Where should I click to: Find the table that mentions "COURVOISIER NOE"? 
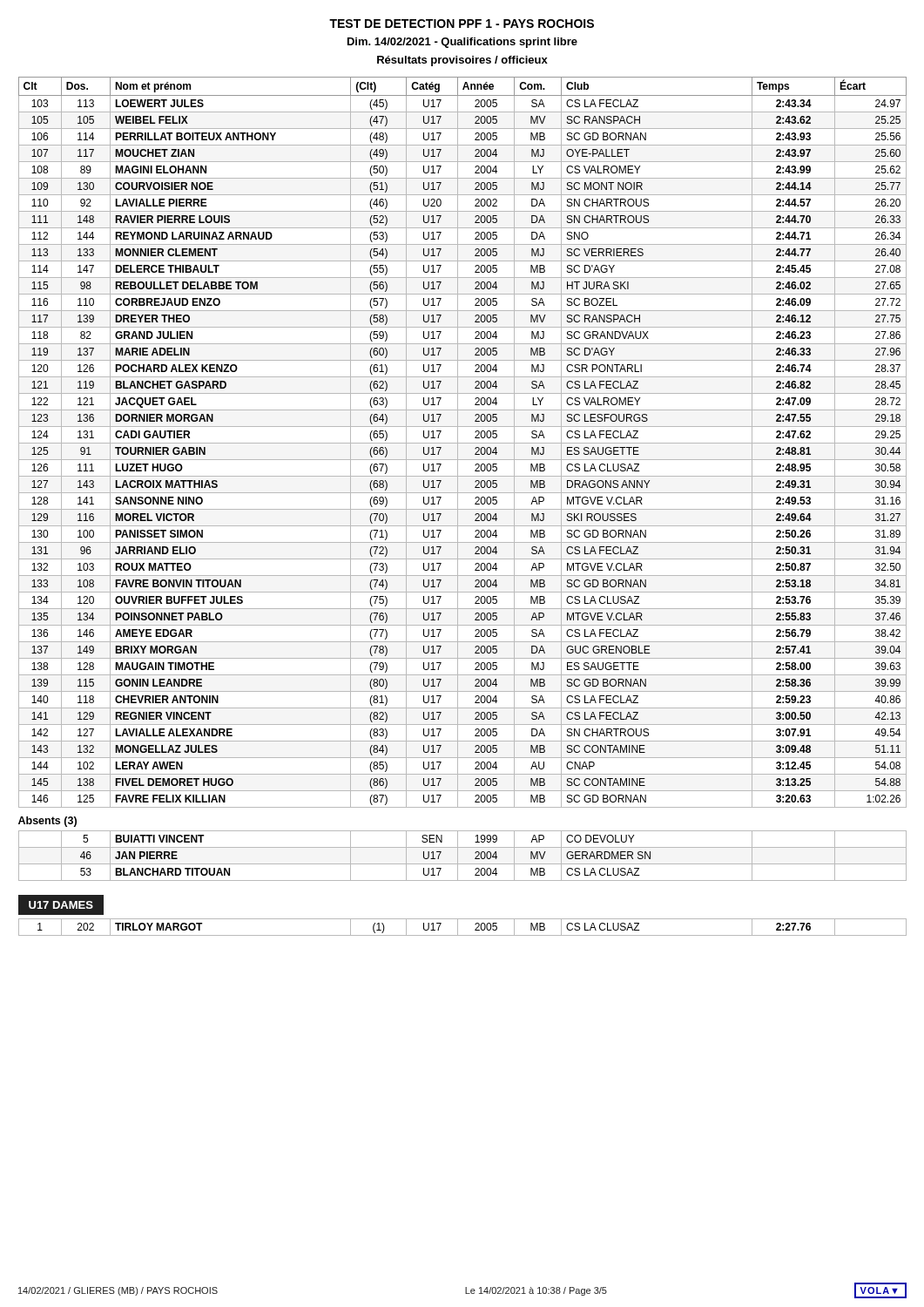[x=462, y=442]
